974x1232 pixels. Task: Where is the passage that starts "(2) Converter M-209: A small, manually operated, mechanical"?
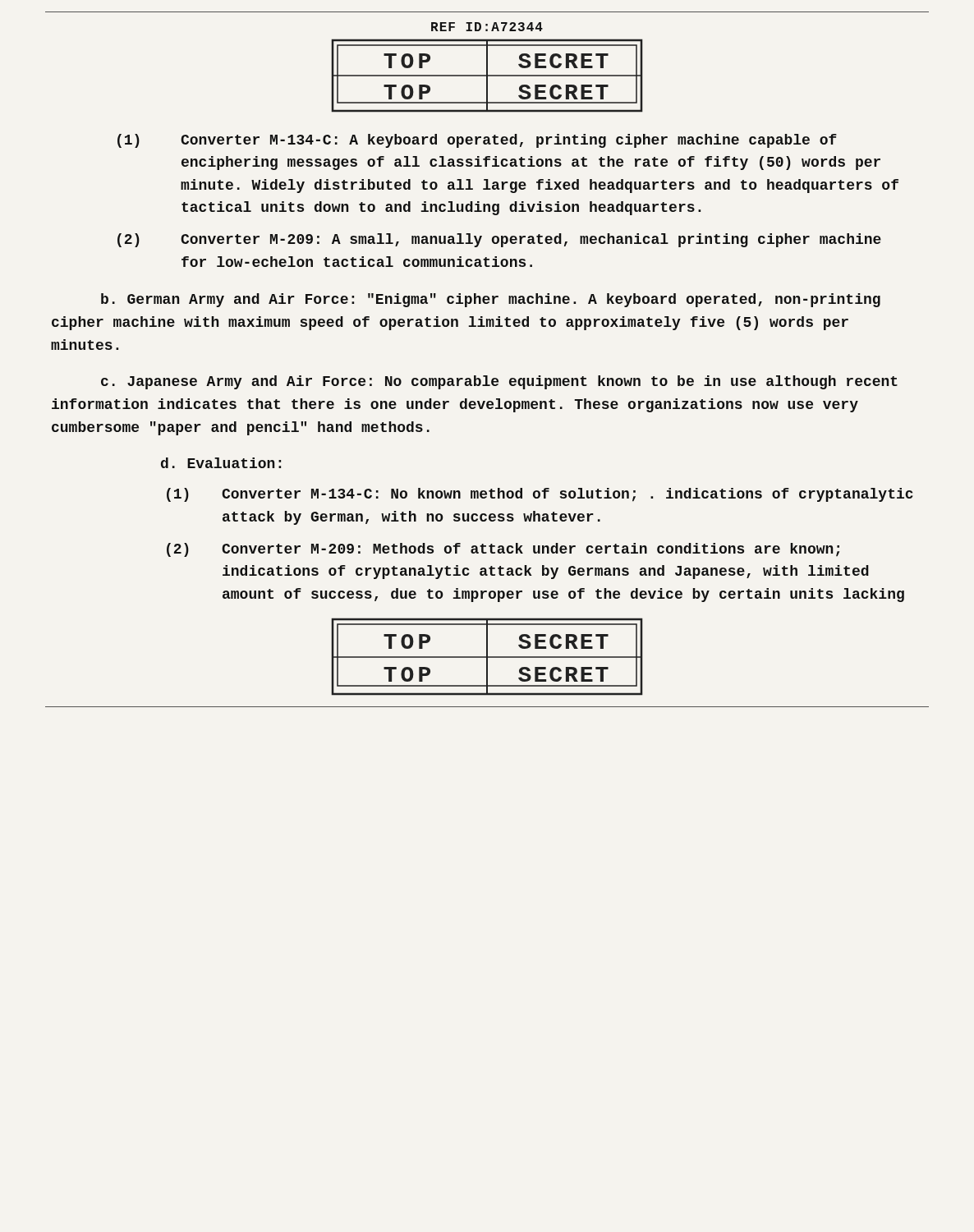click(x=503, y=252)
